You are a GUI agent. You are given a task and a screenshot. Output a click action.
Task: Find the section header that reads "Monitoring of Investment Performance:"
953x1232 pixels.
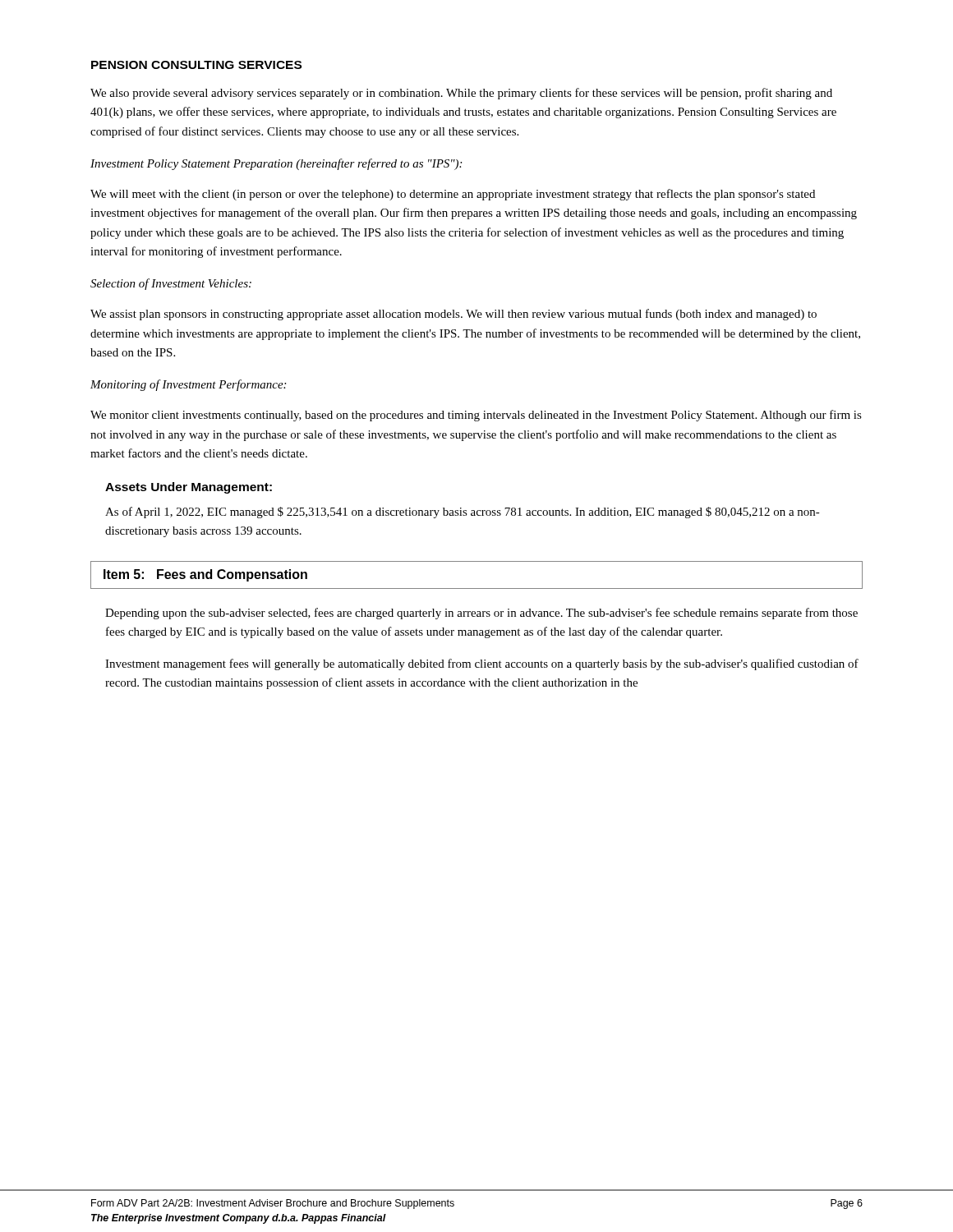coord(189,384)
